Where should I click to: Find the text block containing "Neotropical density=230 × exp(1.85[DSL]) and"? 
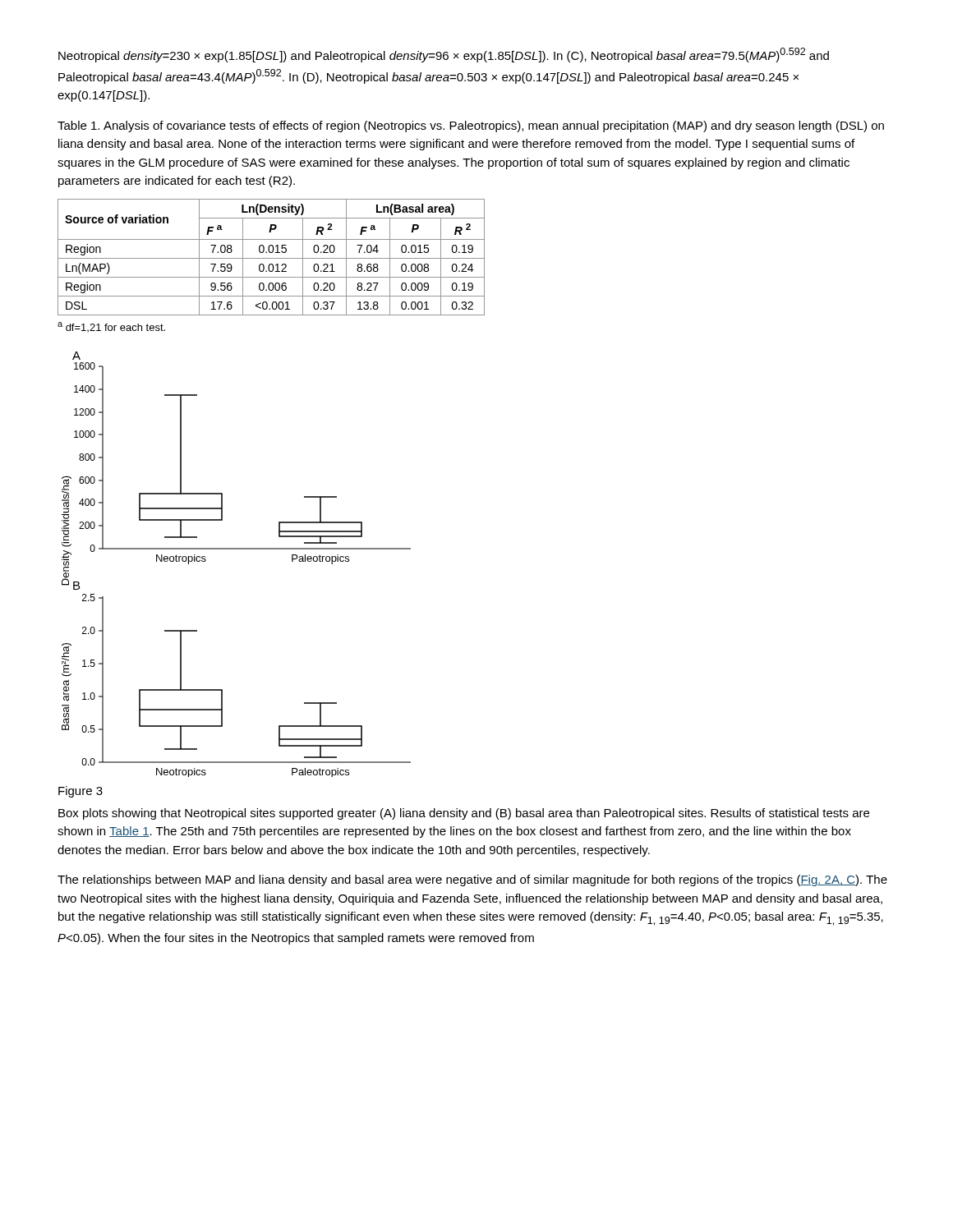click(x=444, y=74)
